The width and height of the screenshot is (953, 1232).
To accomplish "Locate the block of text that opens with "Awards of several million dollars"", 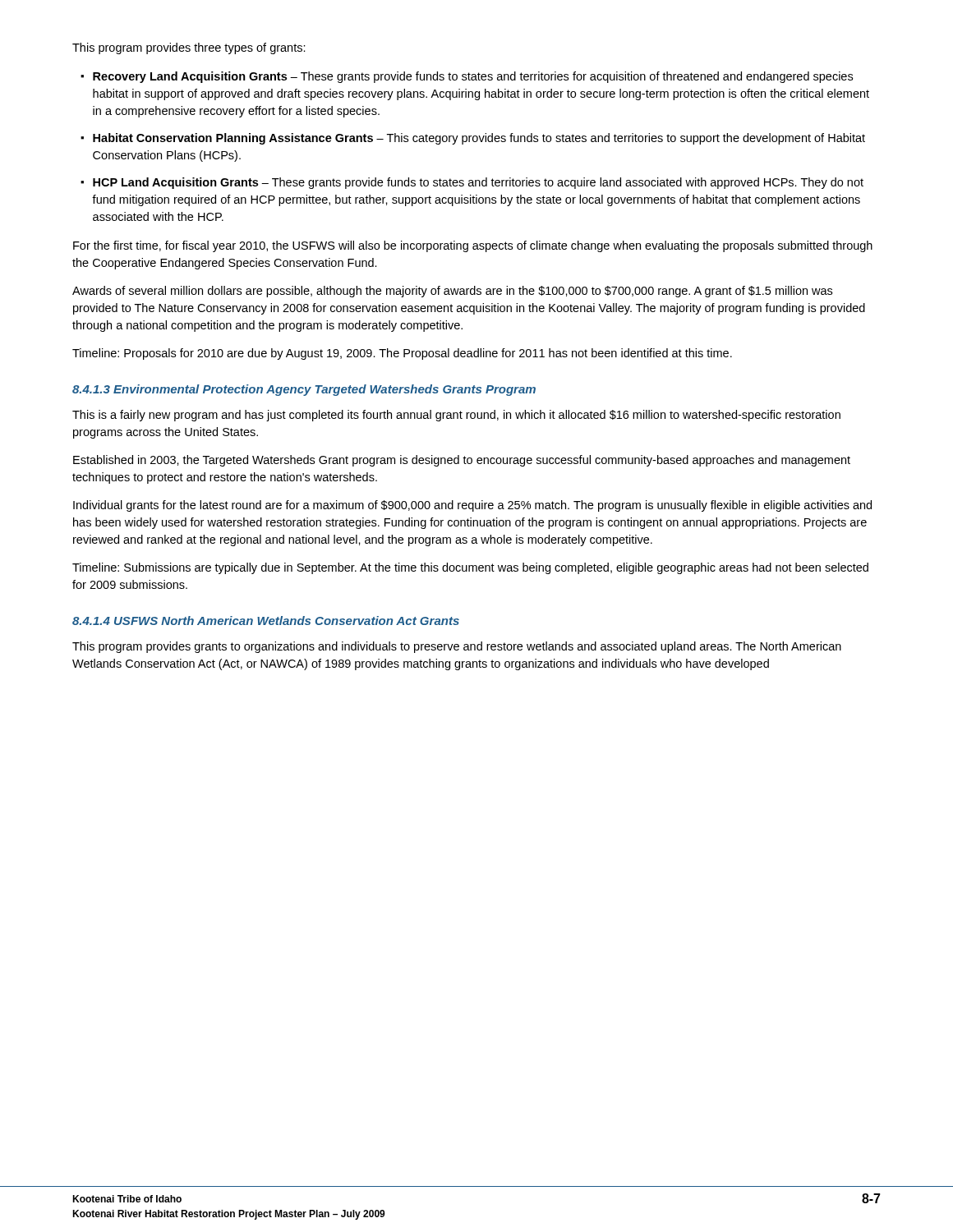I will click(476, 309).
